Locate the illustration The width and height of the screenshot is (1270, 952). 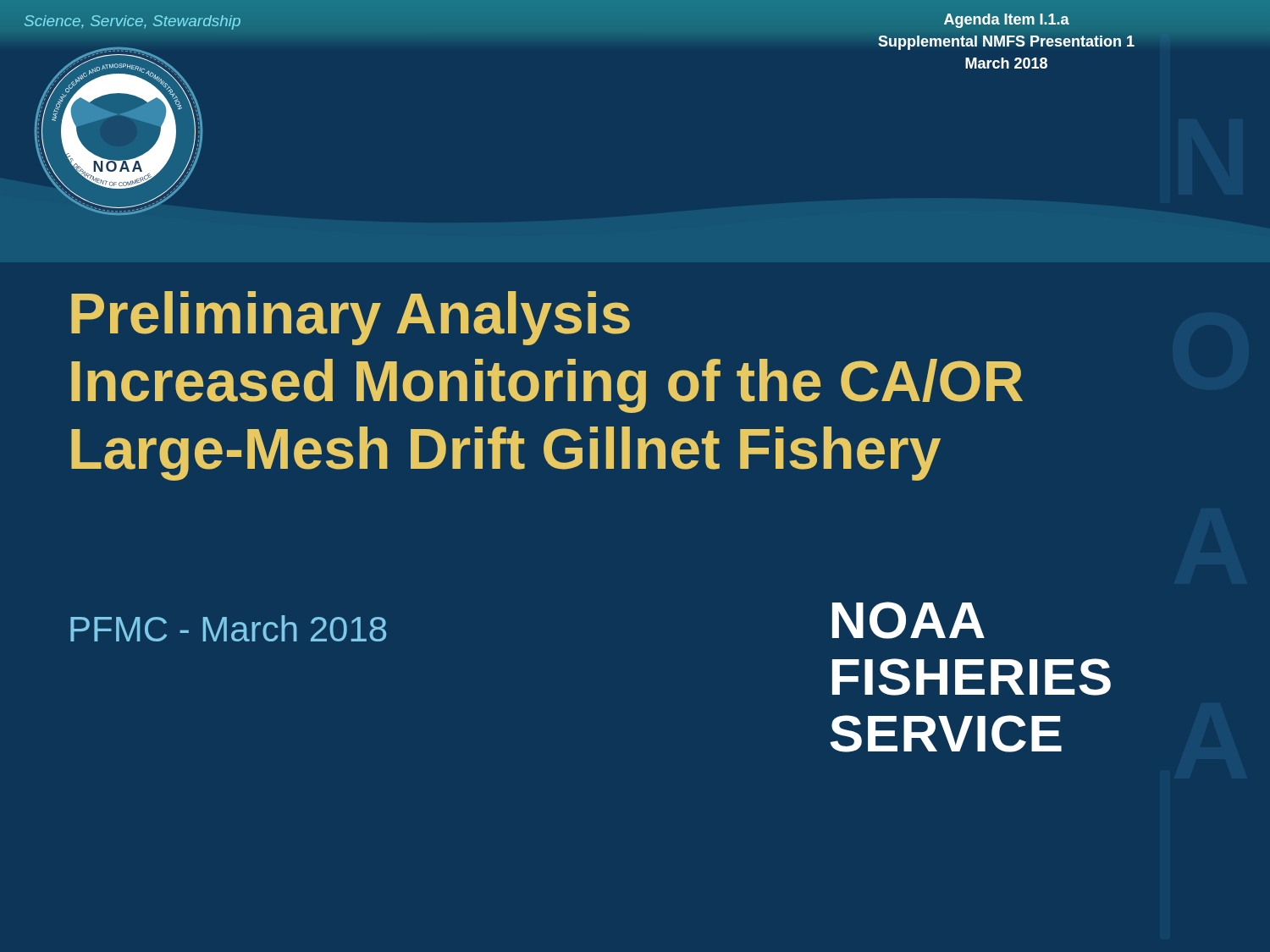pos(1211,489)
